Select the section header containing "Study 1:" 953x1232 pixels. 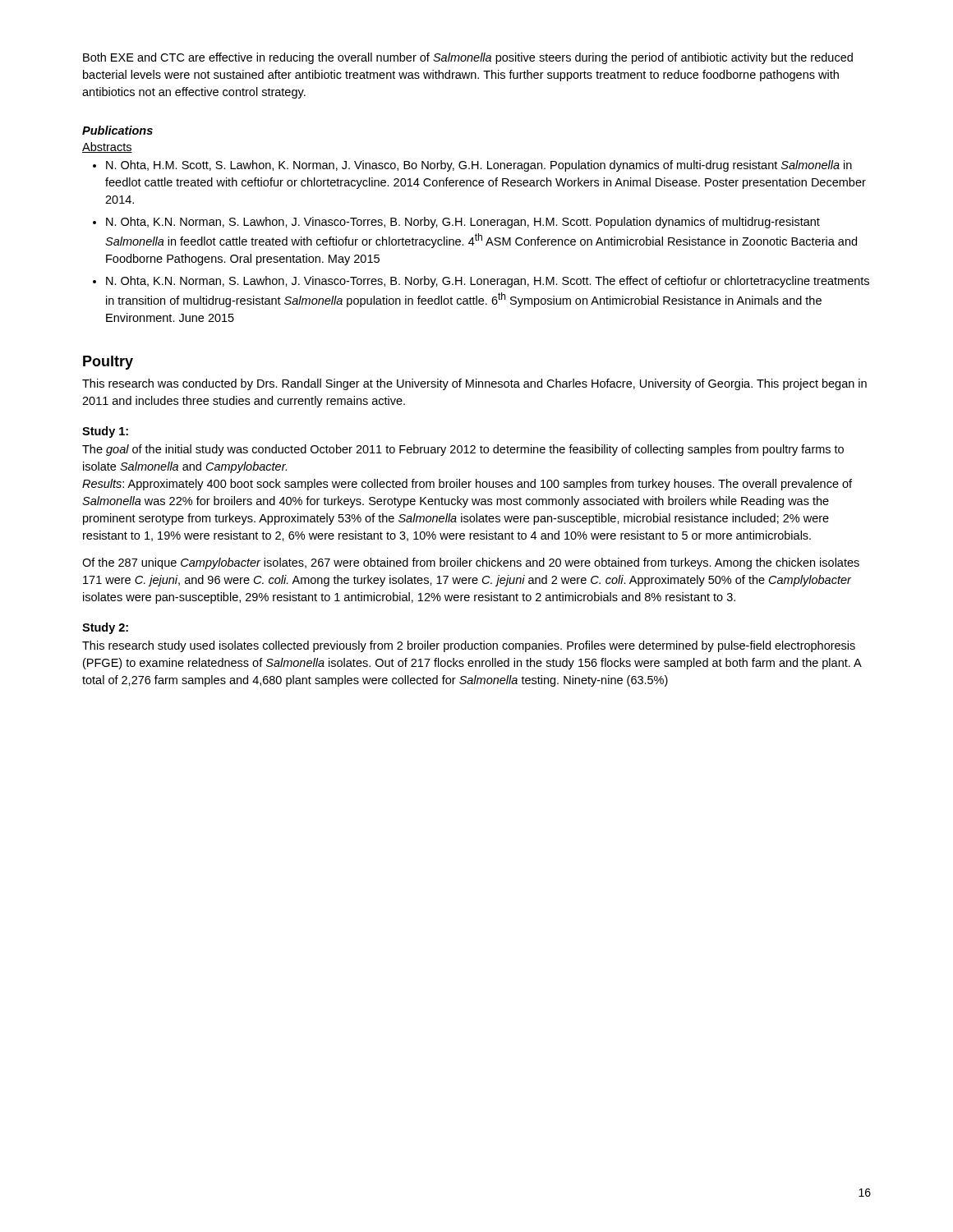106,431
